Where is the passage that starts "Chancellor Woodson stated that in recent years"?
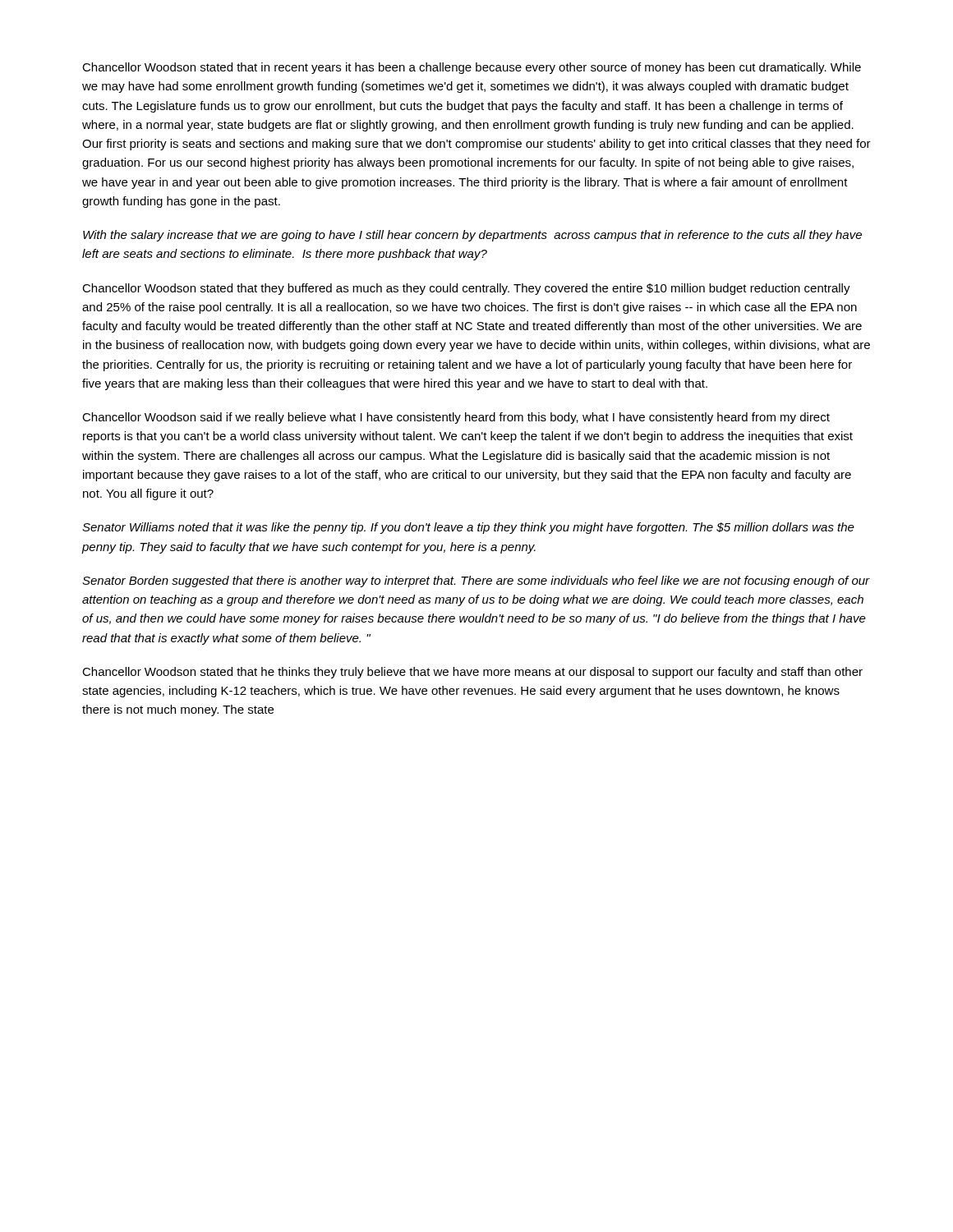Image resolution: width=953 pixels, height=1232 pixels. point(476,134)
